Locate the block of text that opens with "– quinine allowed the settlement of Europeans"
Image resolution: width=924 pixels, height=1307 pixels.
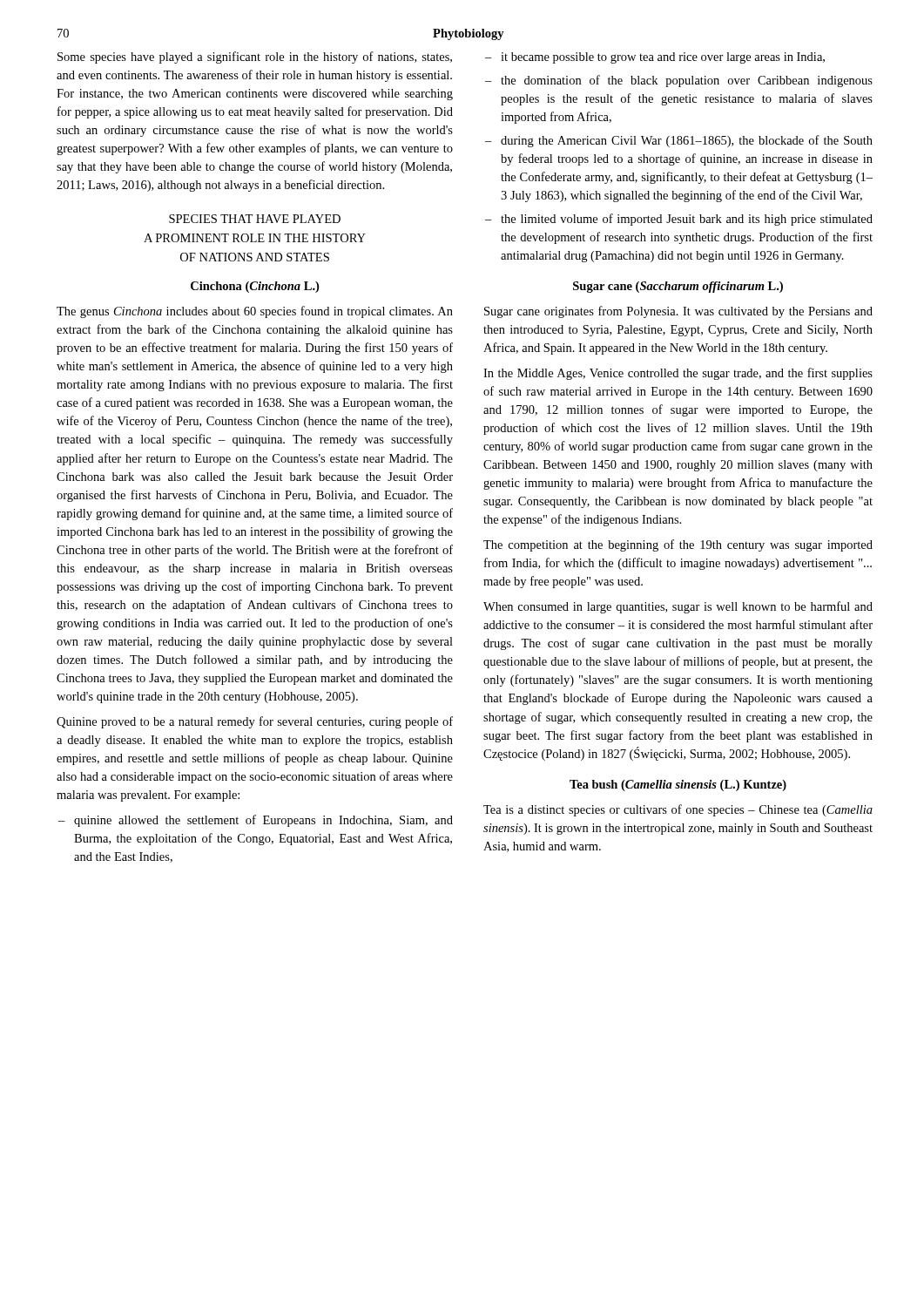255,839
